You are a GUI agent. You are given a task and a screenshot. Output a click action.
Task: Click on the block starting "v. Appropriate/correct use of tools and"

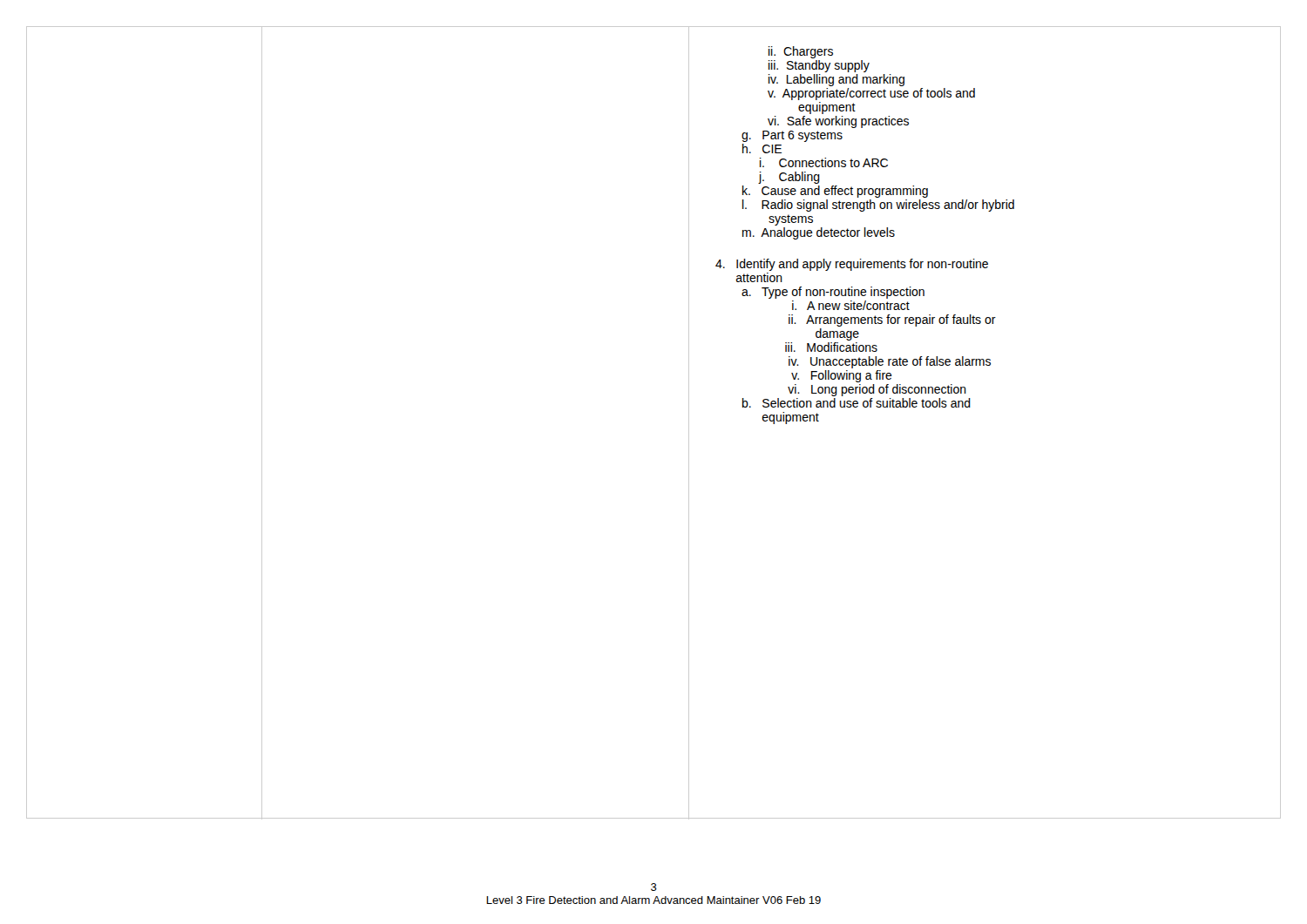(x=872, y=100)
